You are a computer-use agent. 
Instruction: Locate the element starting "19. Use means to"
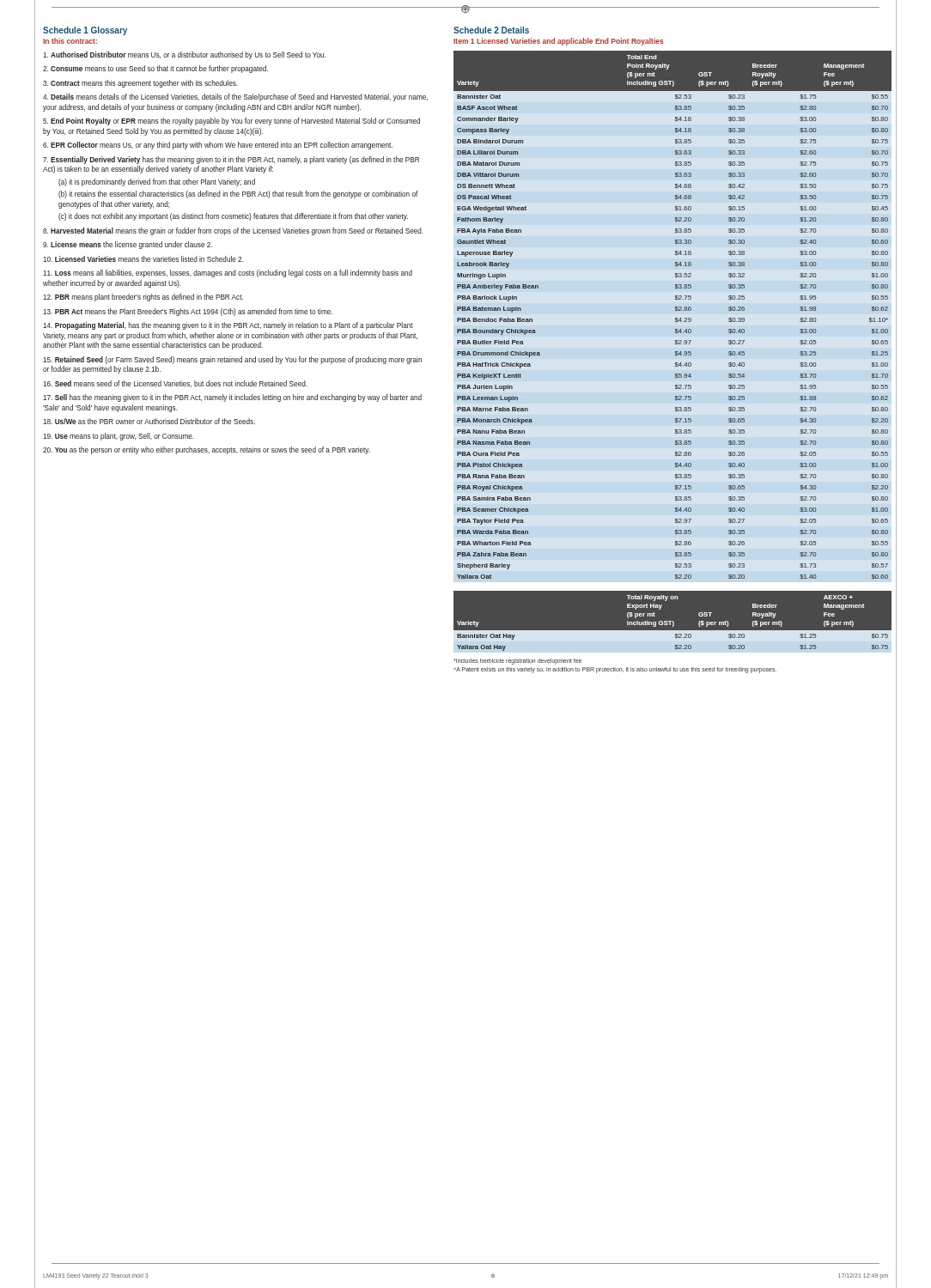tap(119, 436)
